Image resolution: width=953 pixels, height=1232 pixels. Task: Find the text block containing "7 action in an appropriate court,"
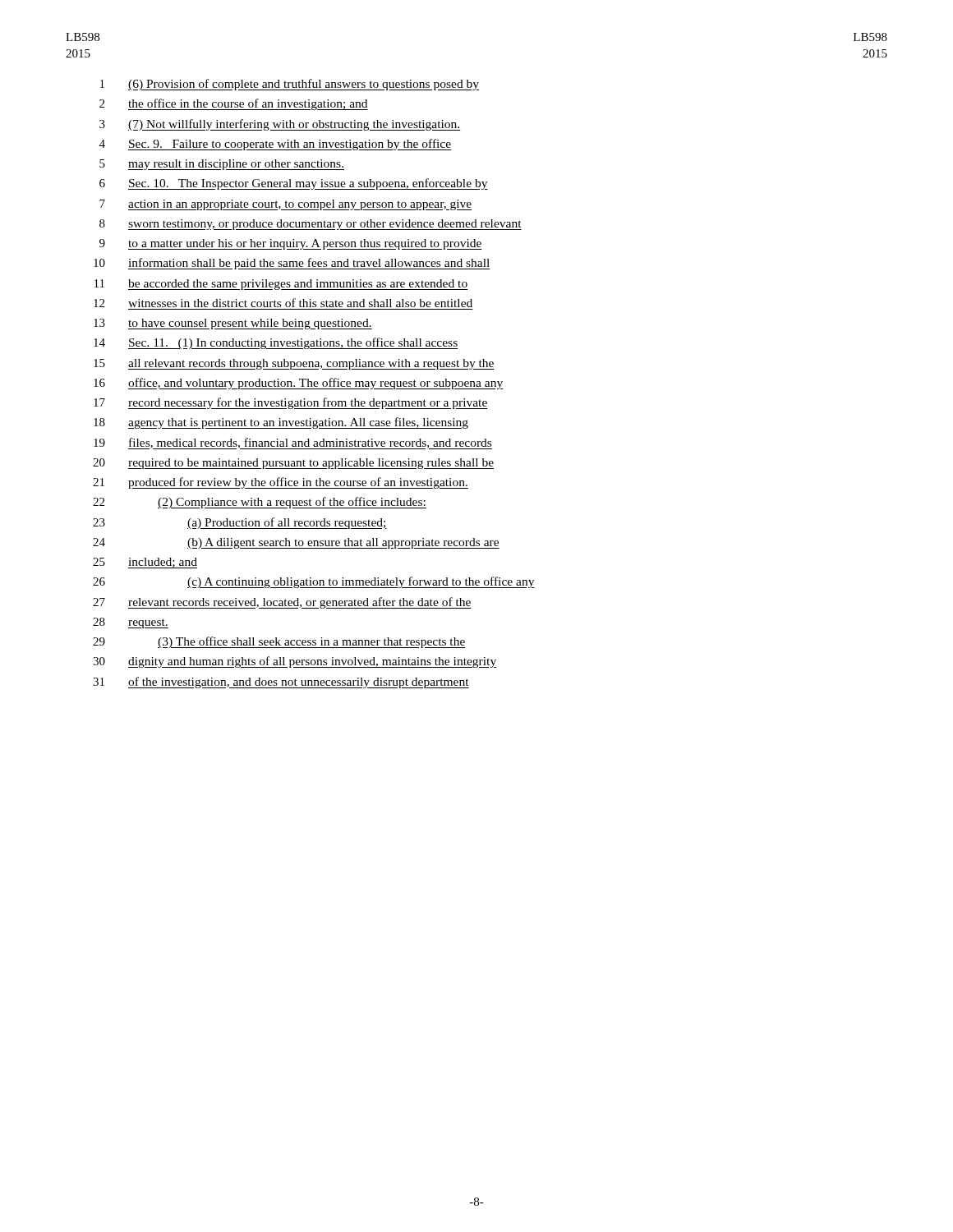[476, 203]
